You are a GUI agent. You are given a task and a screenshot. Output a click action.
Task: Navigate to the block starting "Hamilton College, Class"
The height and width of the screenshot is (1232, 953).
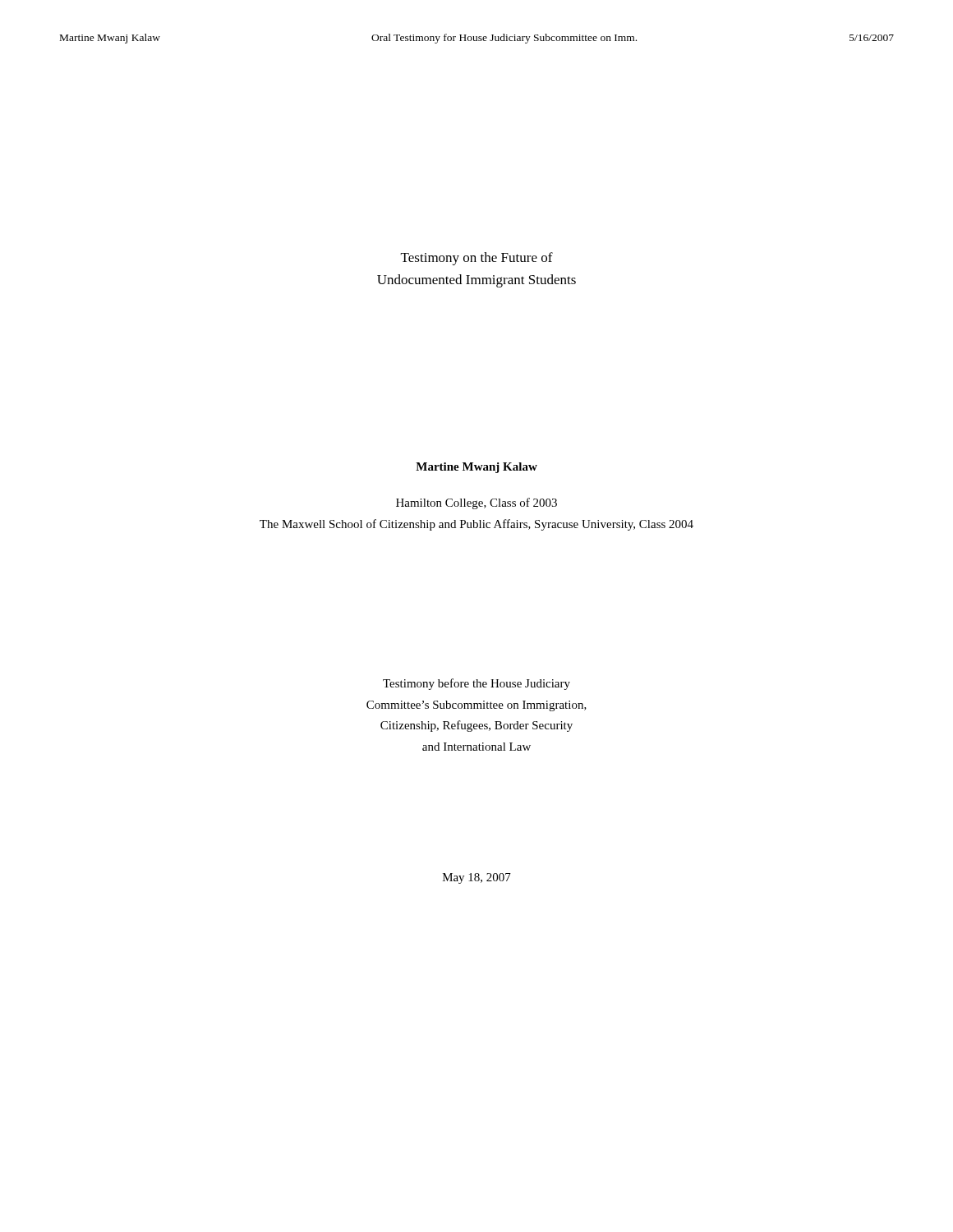476,513
